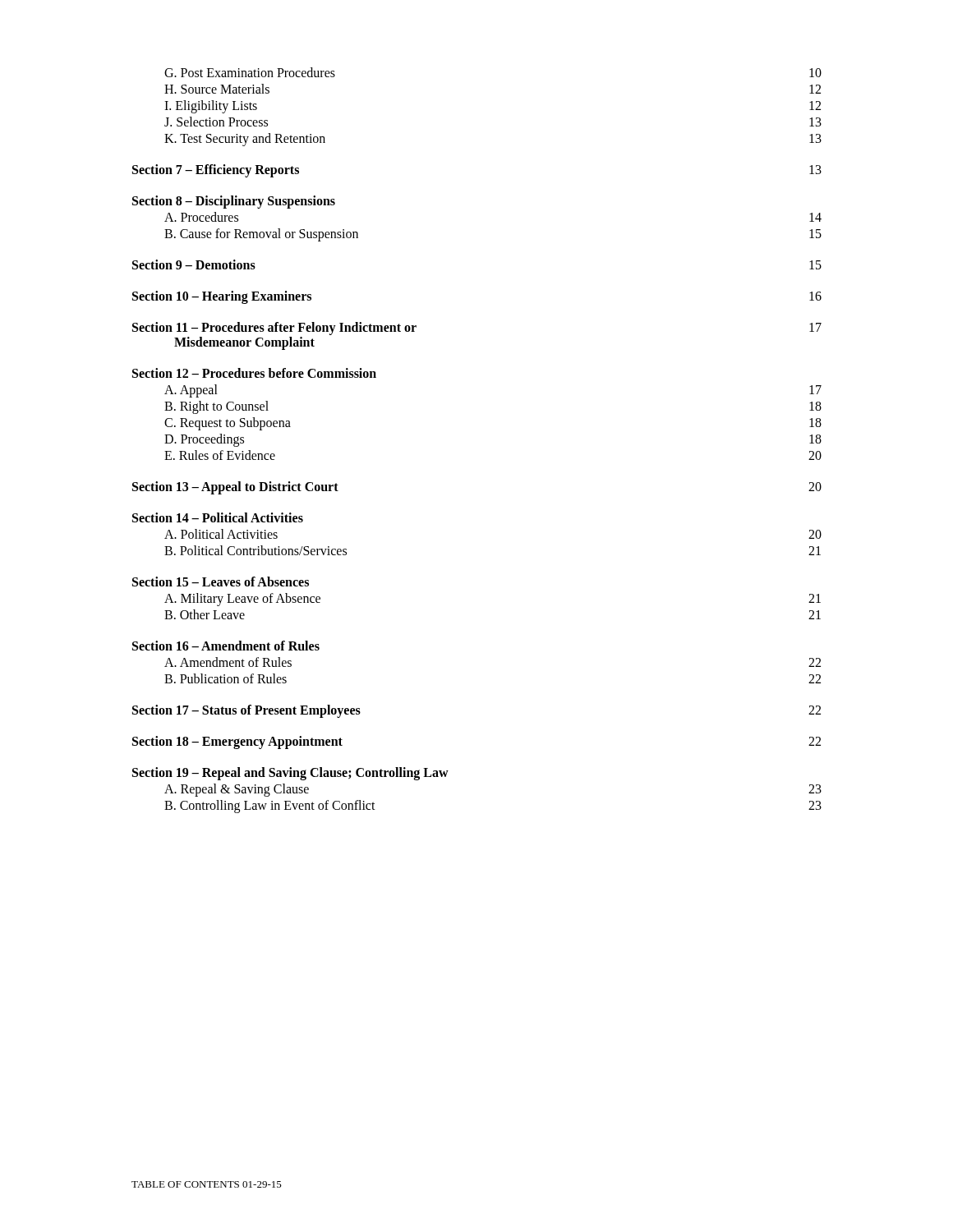Point to "B. Political Contributions/Services 21"
This screenshot has height=1232, width=953.
(253, 550)
